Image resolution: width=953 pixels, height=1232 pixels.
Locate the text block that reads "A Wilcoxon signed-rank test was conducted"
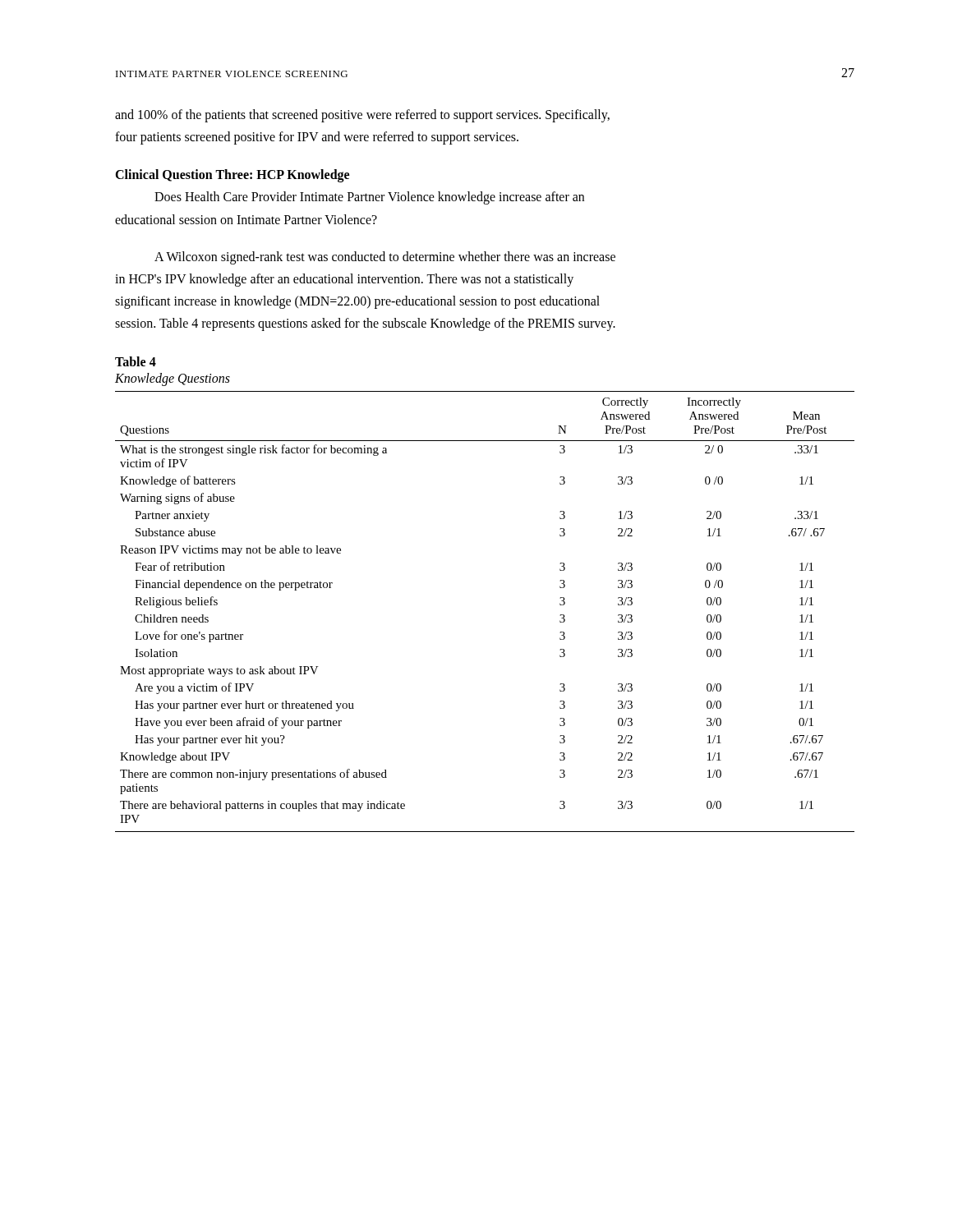pos(385,256)
